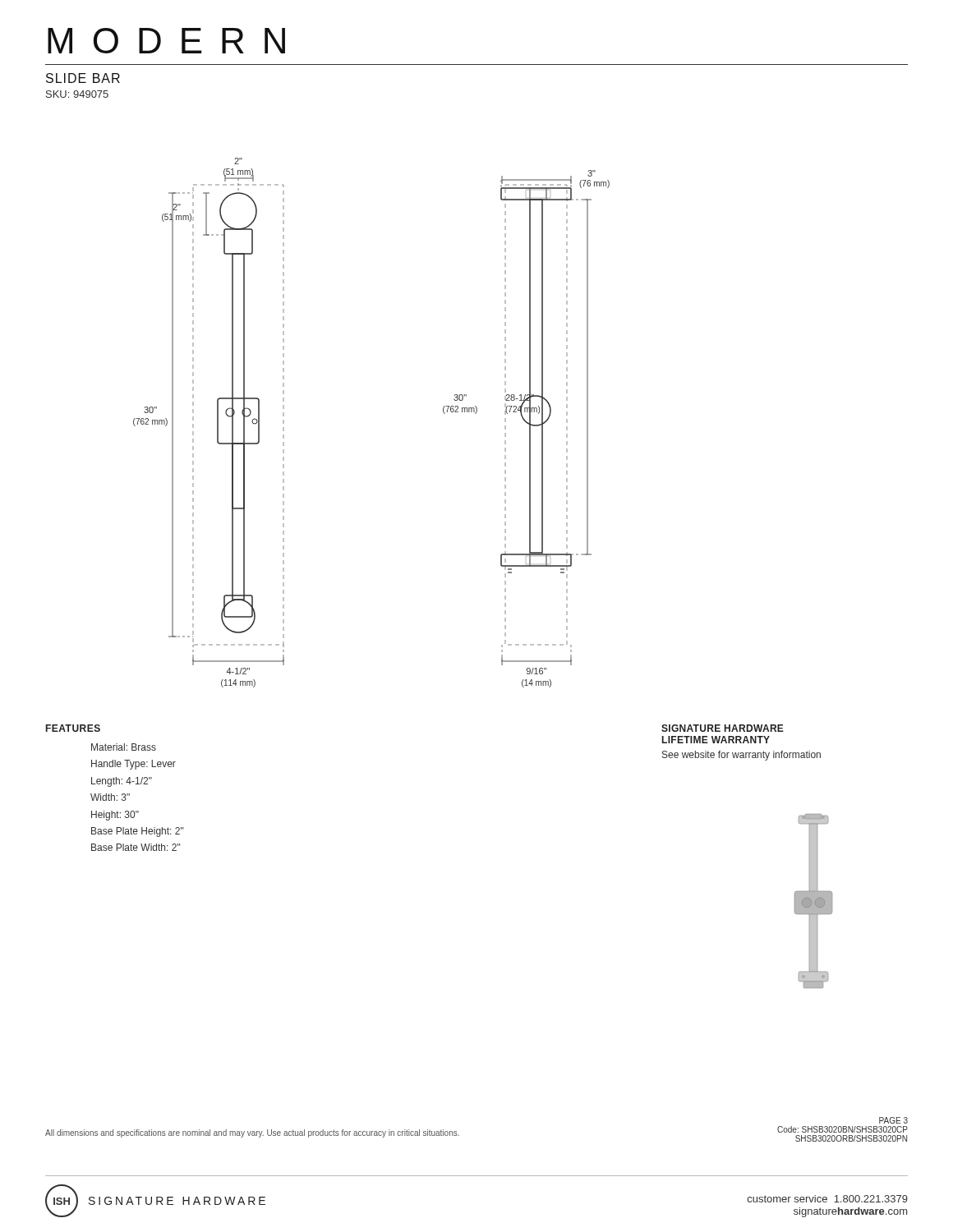The height and width of the screenshot is (1232, 953).
Task: Locate the element starting "FEATURES Material: Brass Handle"
Action: (x=73, y=728)
